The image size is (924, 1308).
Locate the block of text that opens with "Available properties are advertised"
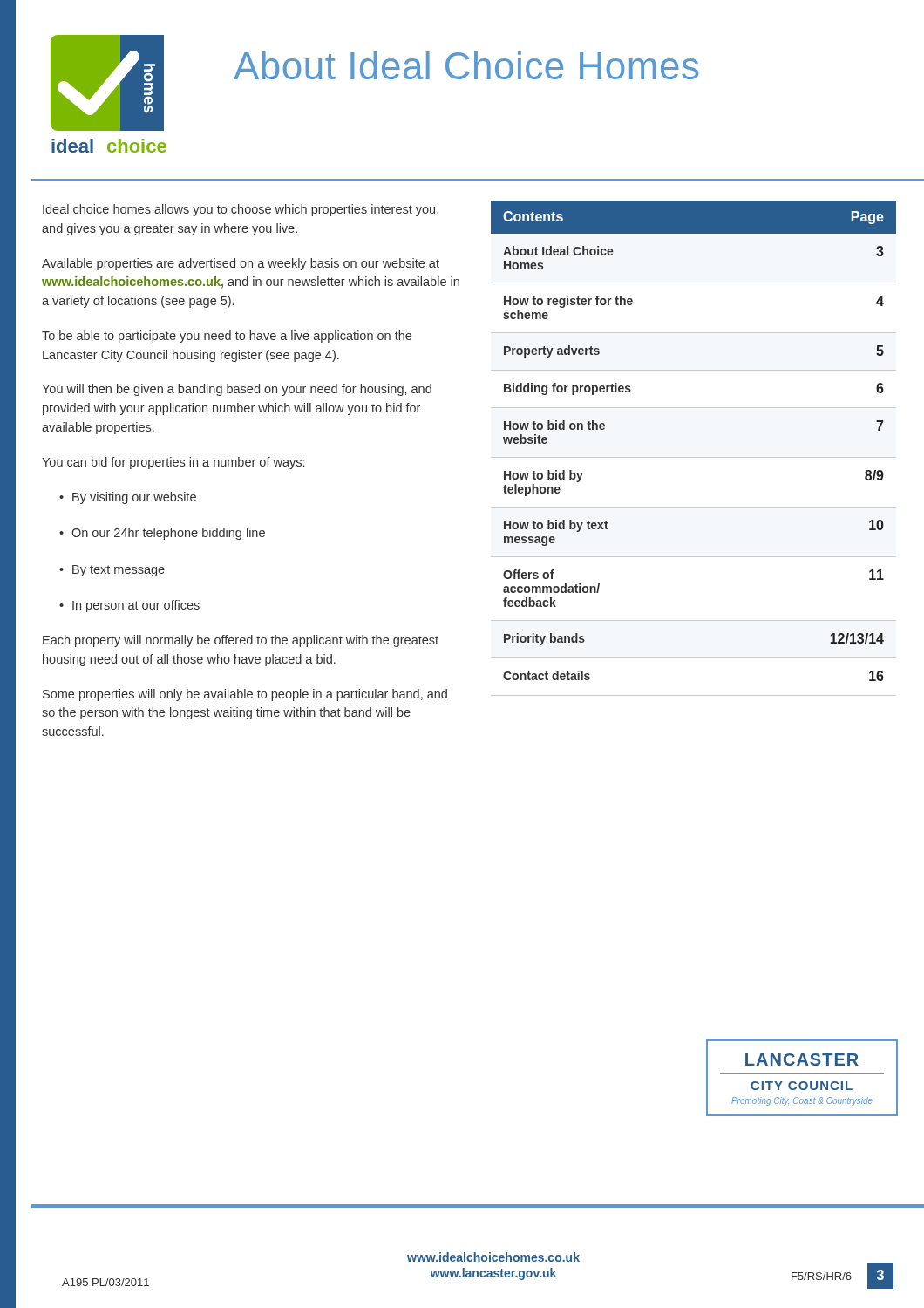pos(251,283)
